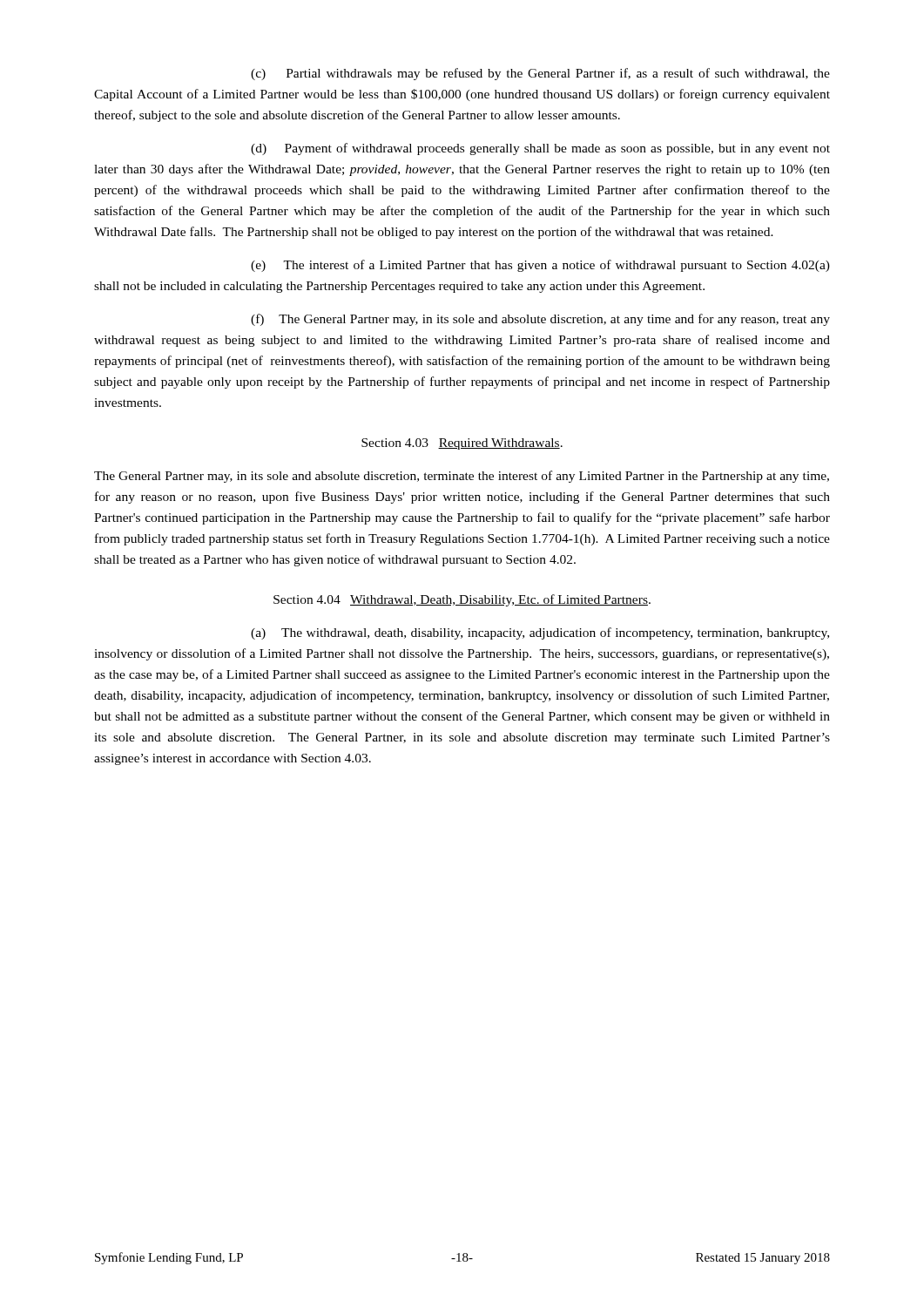Point to the text starting "Section 4.03 Required Withdrawals."
This screenshot has height=1307, width=924.
(x=462, y=442)
